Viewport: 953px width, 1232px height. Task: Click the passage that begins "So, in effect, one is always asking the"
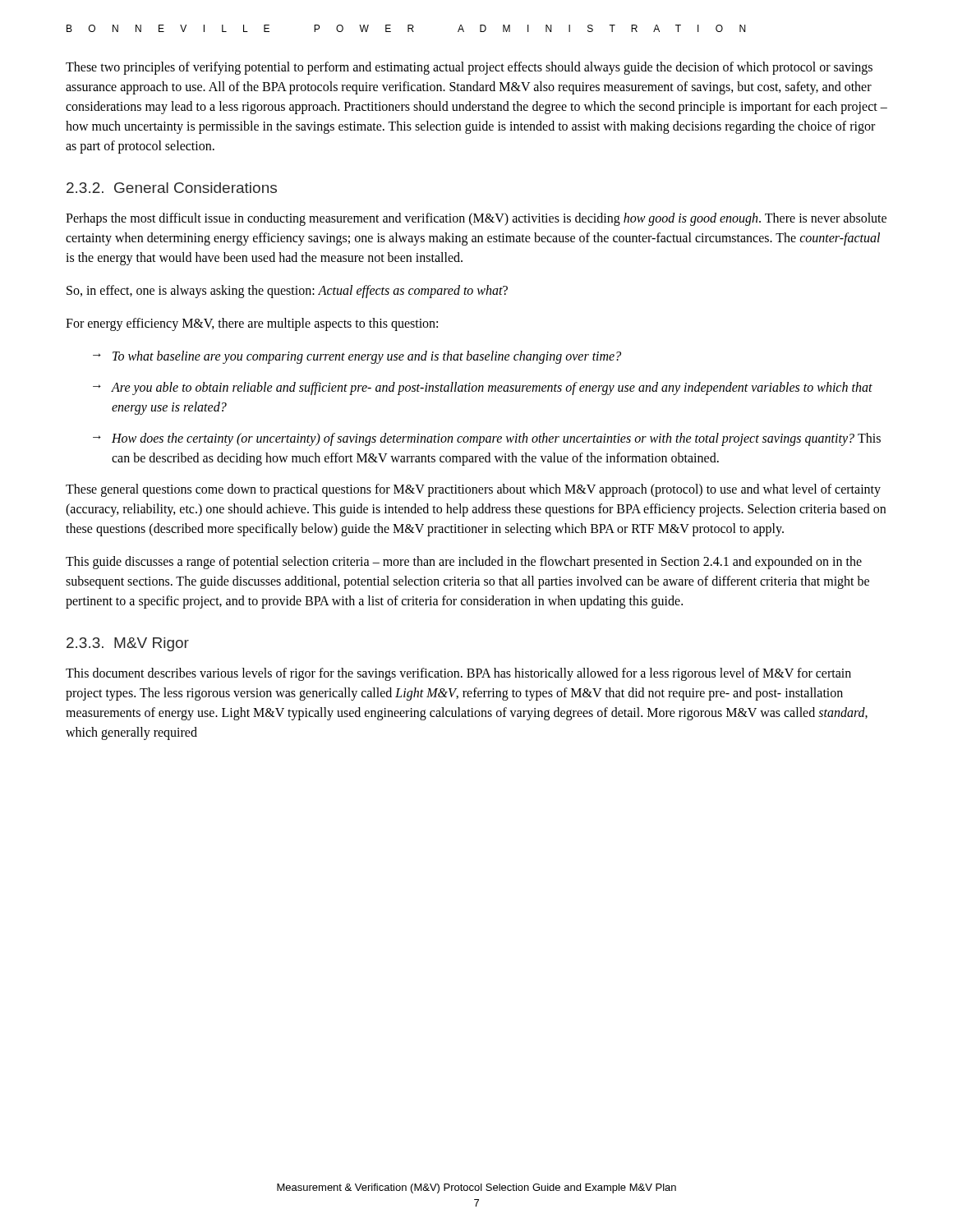coord(287,290)
